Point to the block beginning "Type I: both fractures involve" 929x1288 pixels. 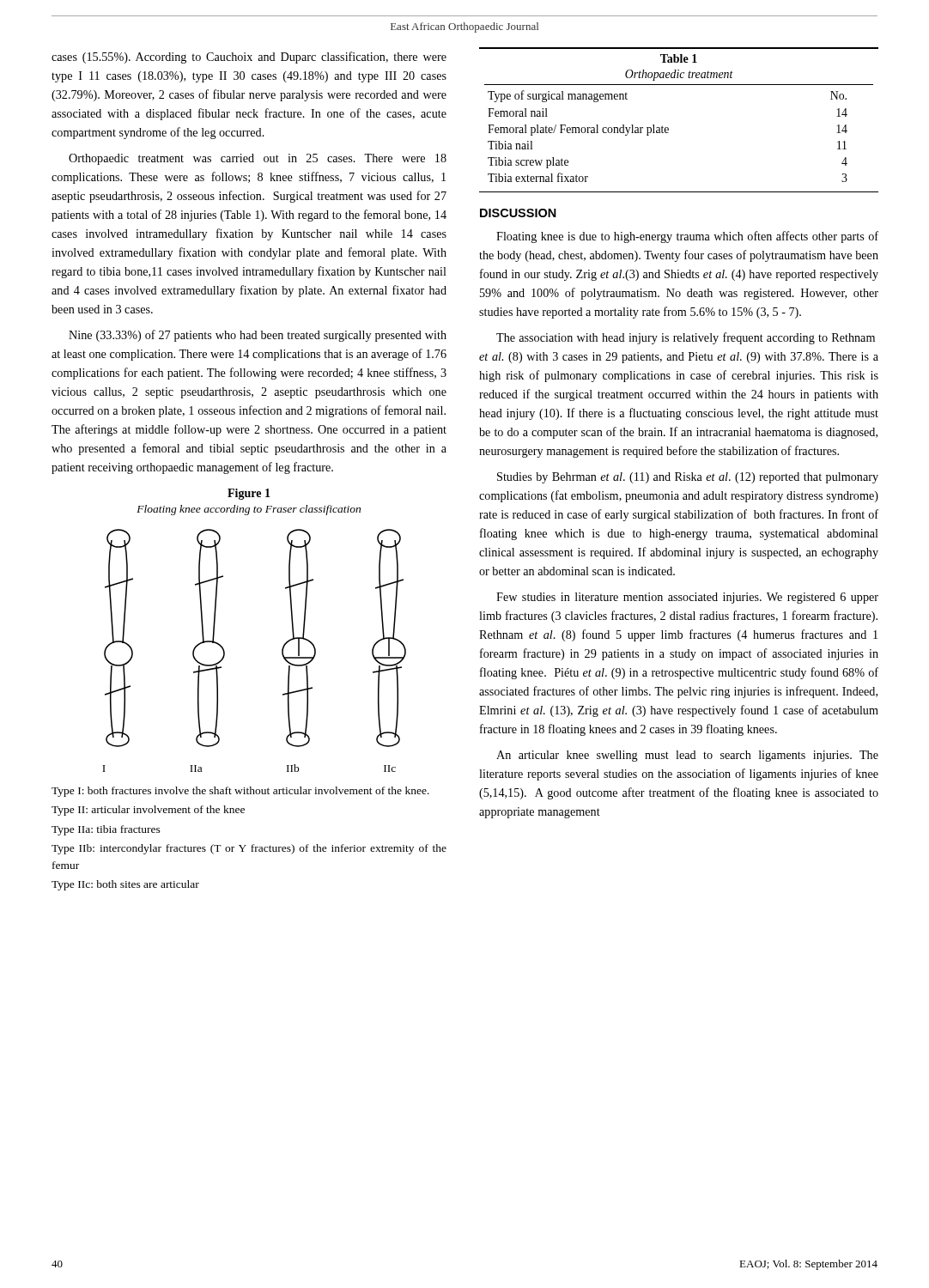(249, 838)
